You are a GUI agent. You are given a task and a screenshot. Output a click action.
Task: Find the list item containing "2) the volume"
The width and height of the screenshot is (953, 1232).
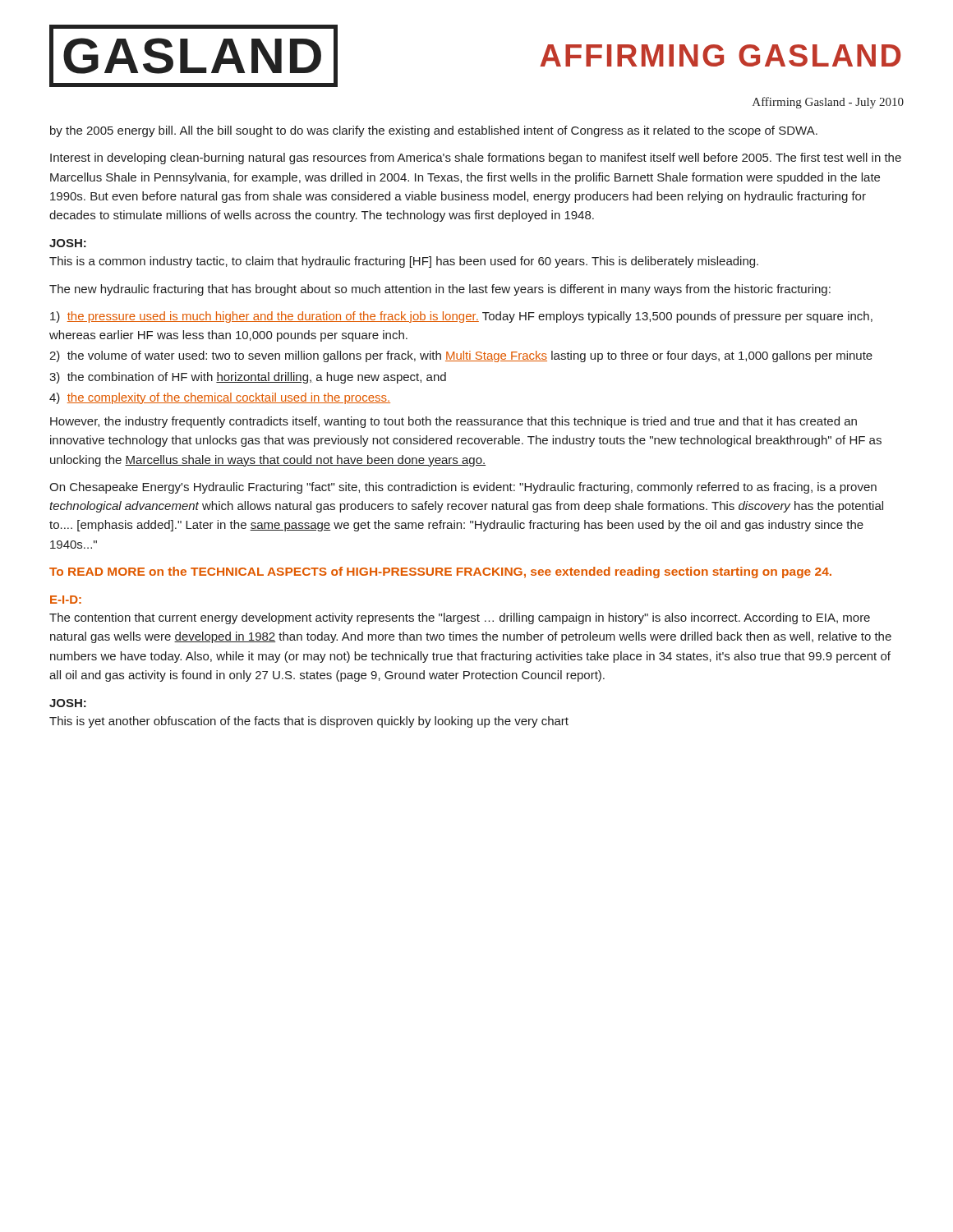461,355
